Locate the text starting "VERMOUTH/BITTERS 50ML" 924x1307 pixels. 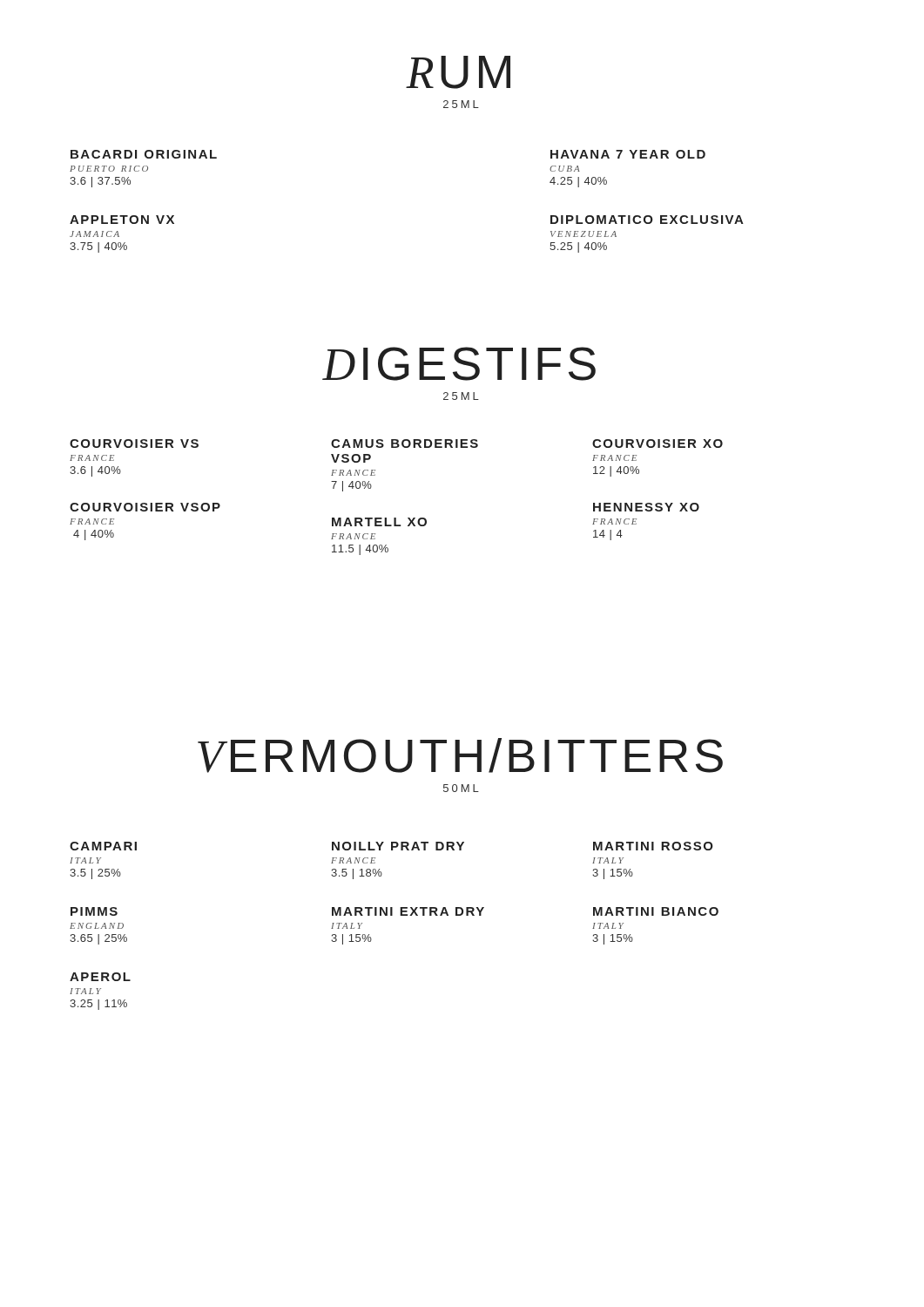click(x=462, y=763)
